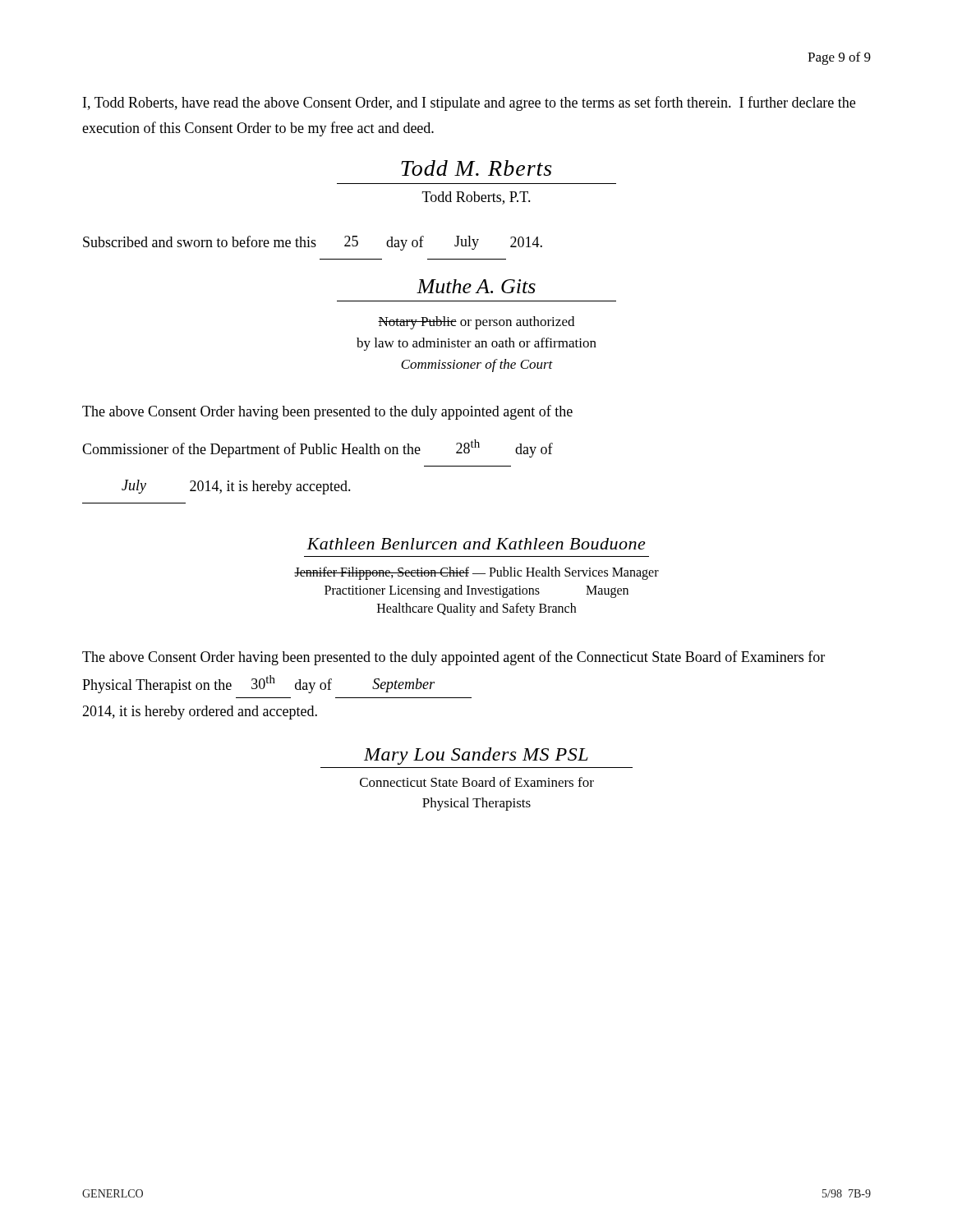Navigate to the element starting "I, Todd Roberts, have read"
The image size is (953, 1232).
(469, 115)
